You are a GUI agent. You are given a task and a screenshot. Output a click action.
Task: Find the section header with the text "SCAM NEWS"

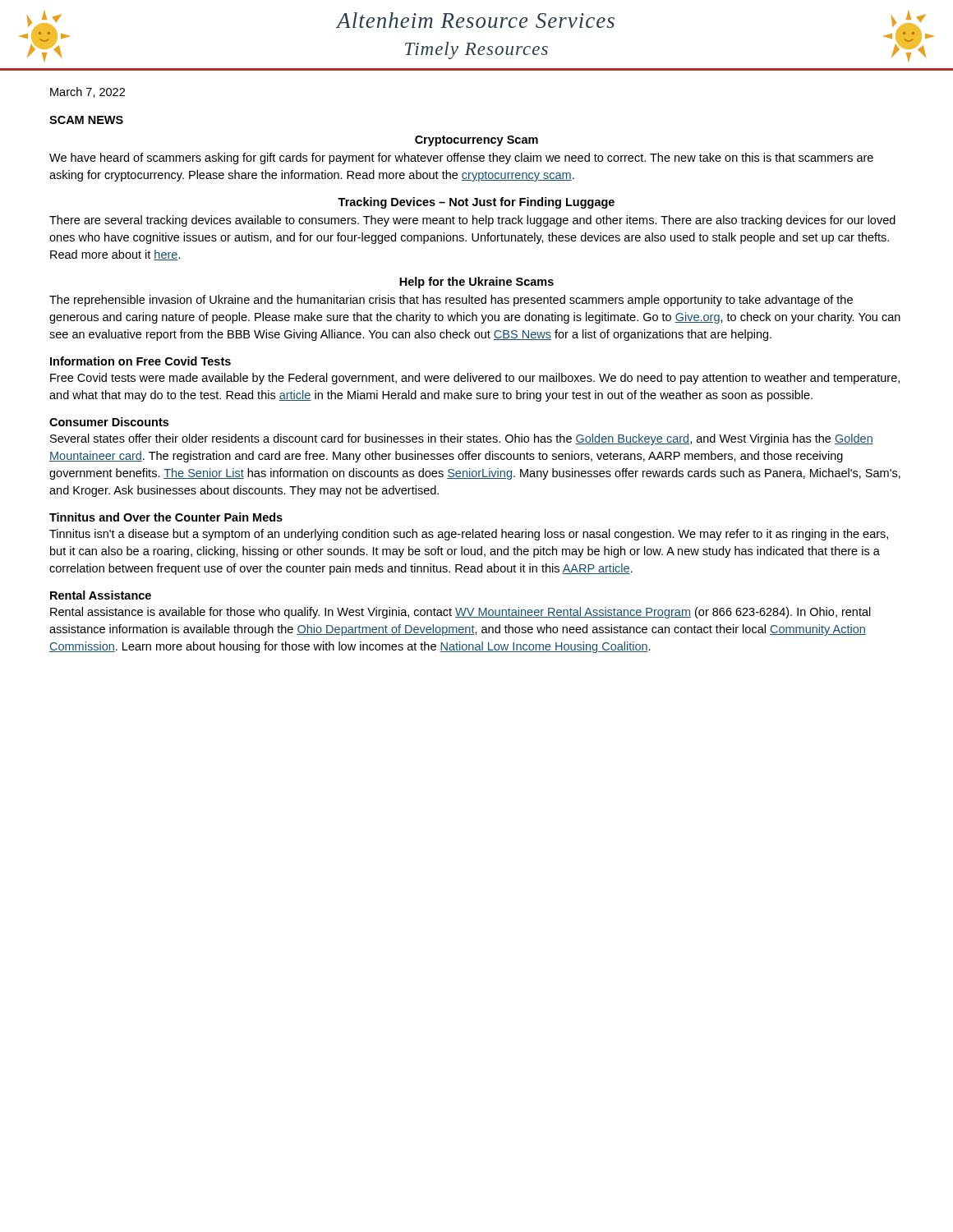tap(86, 120)
